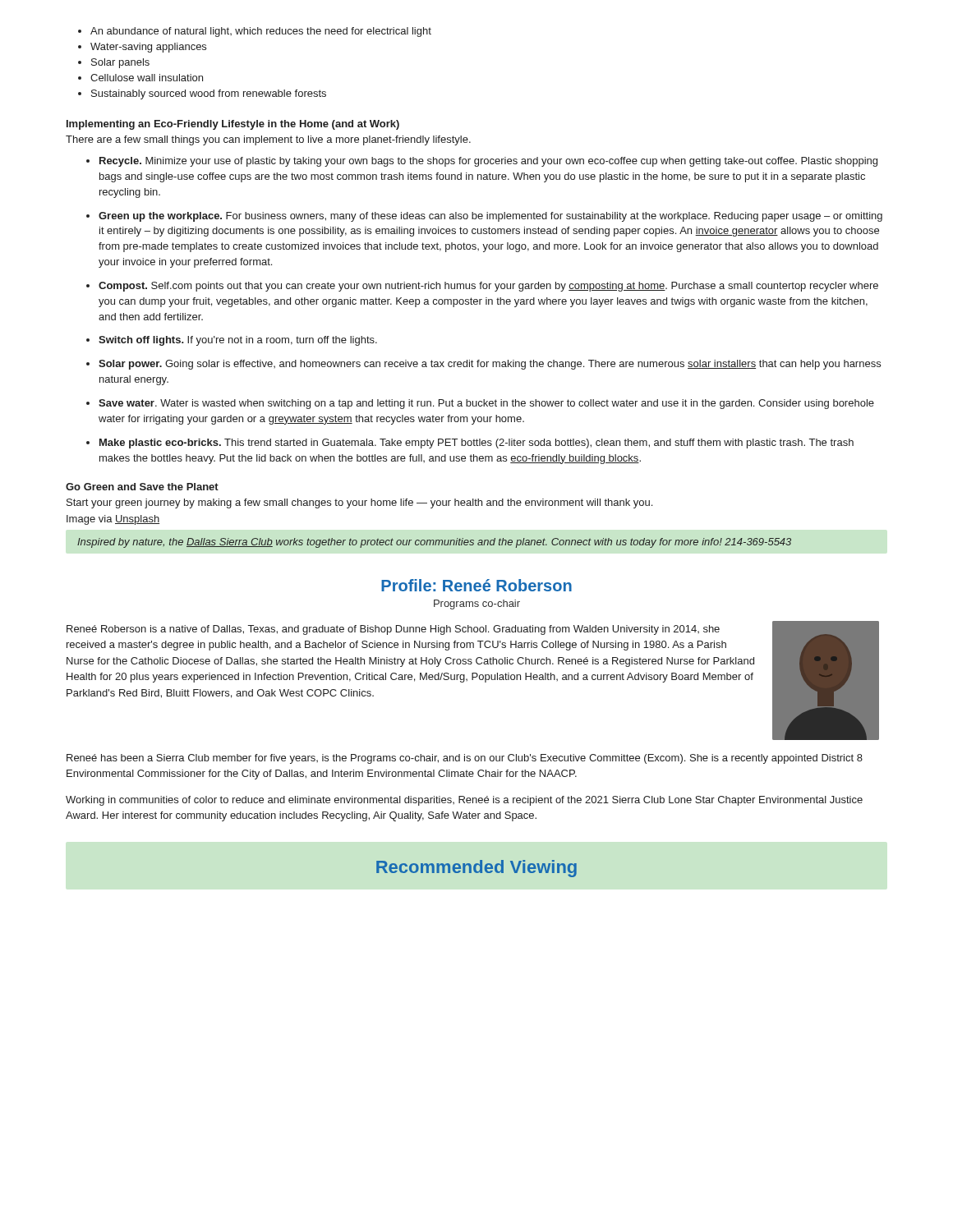The height and width of the screenshot is (1232, 953).
Task: Select the list item that says "Switch off lights. If"
Action: [238, 340]
